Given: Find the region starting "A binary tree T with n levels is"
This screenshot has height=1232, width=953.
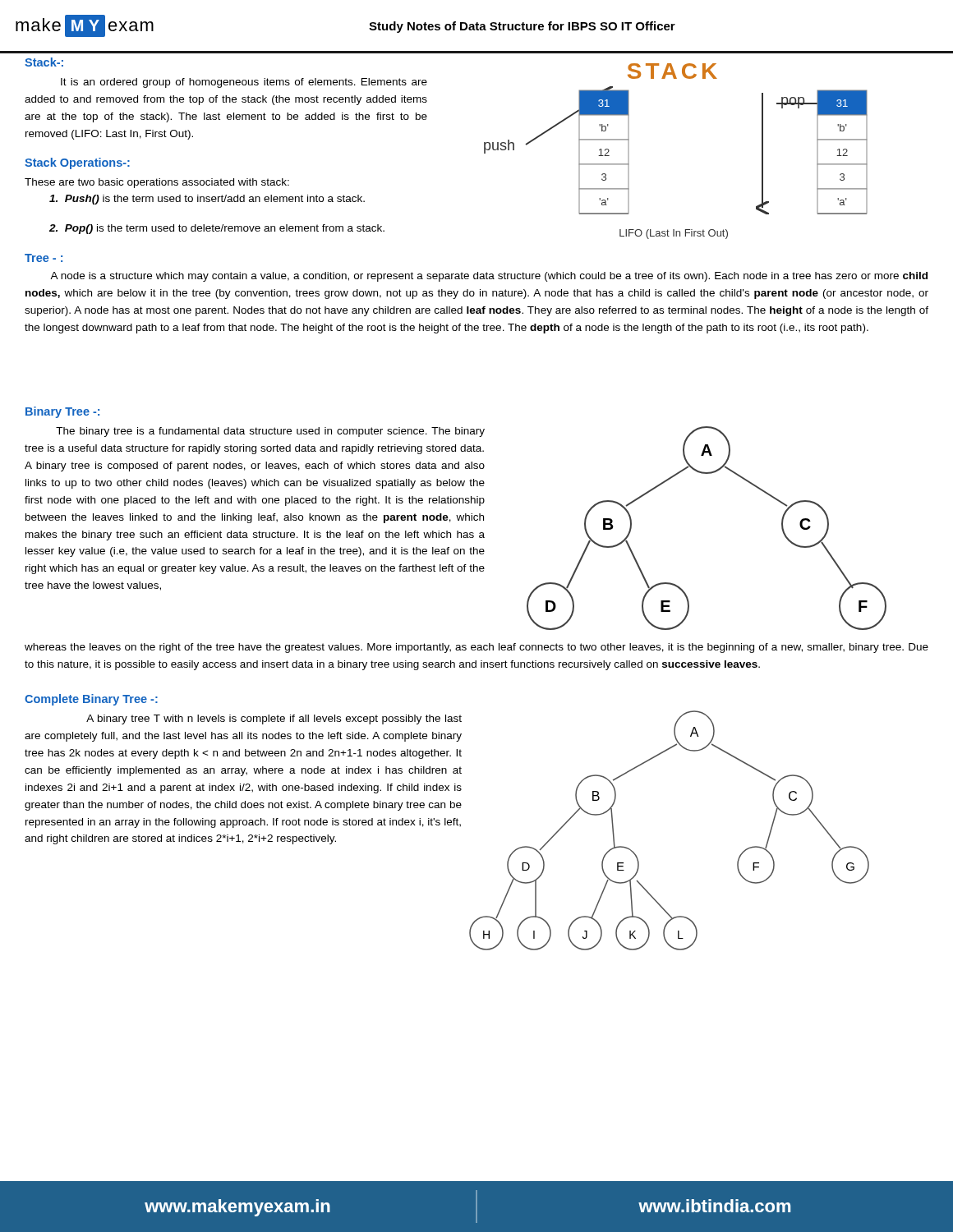Looking at the screenshot, I should [243, 778].
